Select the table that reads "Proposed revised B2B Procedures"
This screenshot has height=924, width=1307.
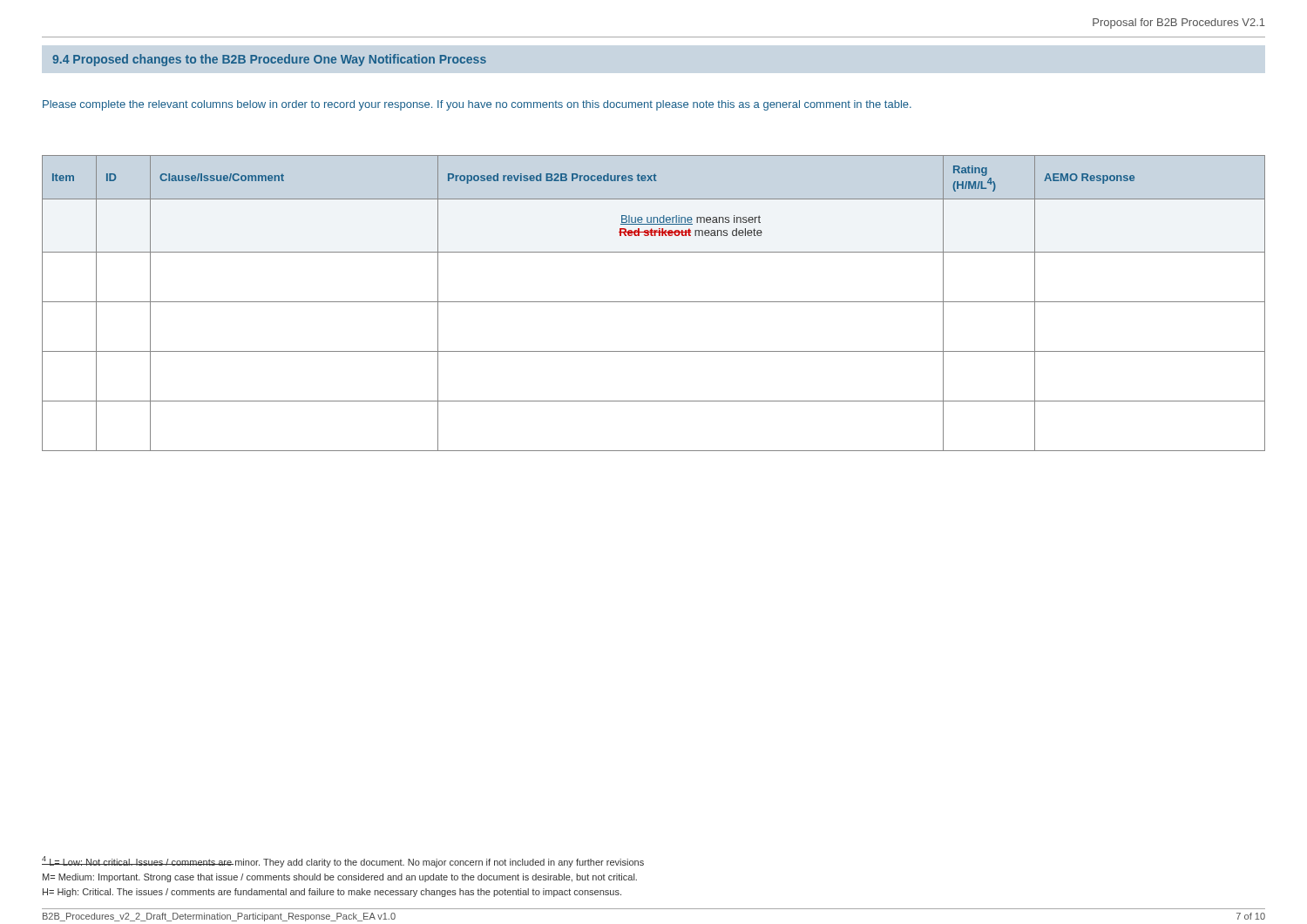[654, 303]
